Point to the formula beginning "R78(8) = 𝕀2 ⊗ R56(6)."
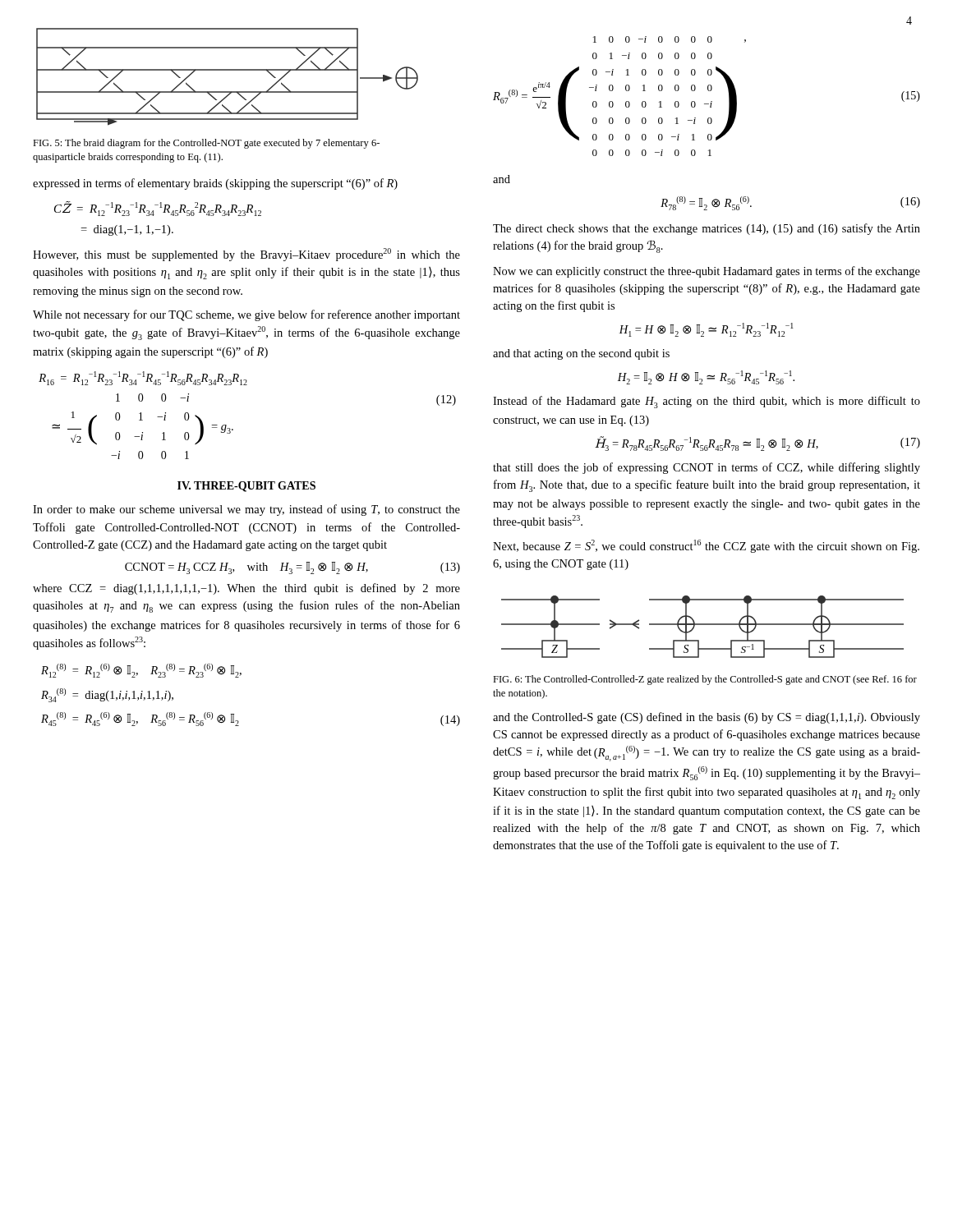Viewport: 953px width, 1232px height. pos(705,205)
